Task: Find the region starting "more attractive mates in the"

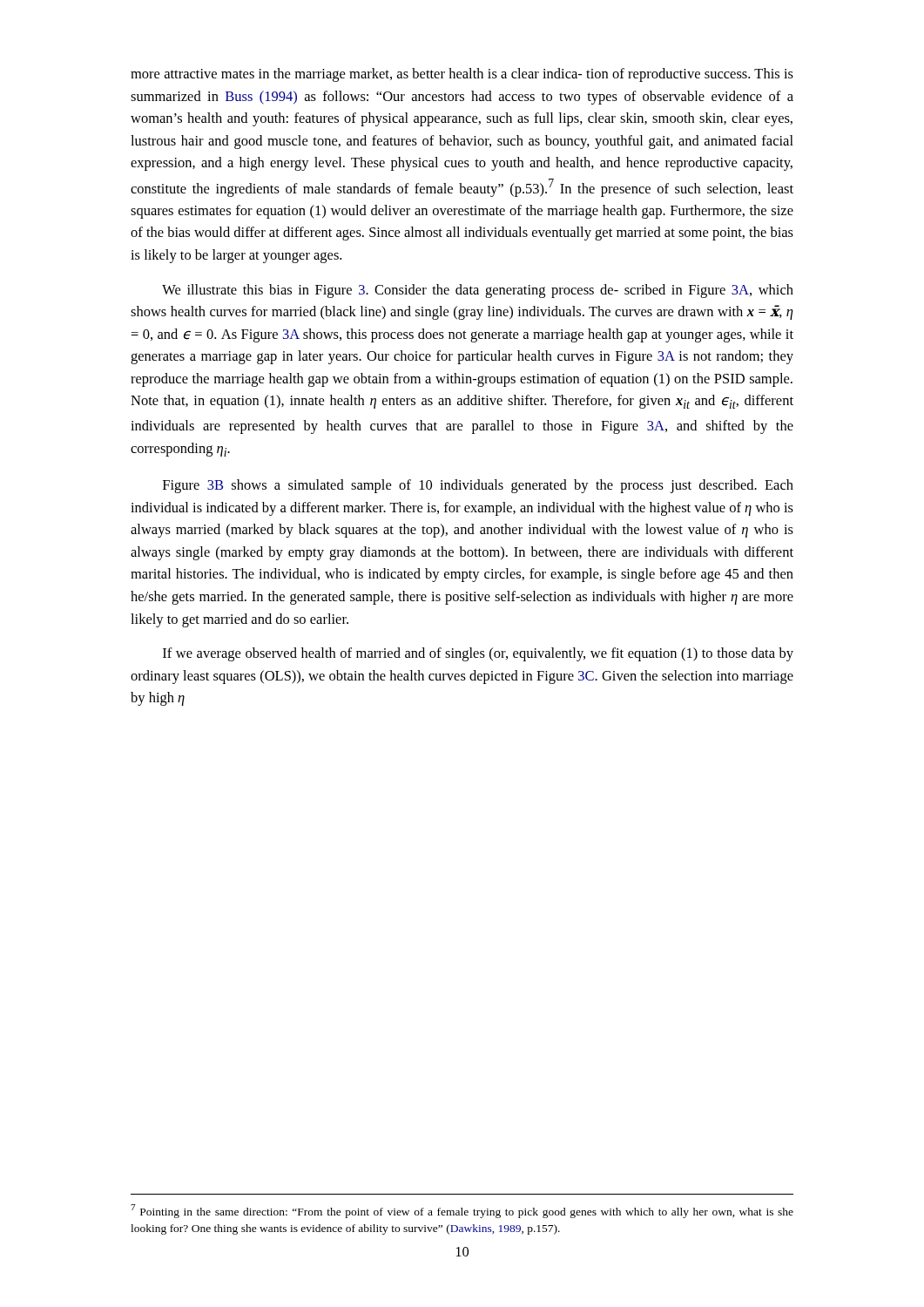Action: [462, 164]
